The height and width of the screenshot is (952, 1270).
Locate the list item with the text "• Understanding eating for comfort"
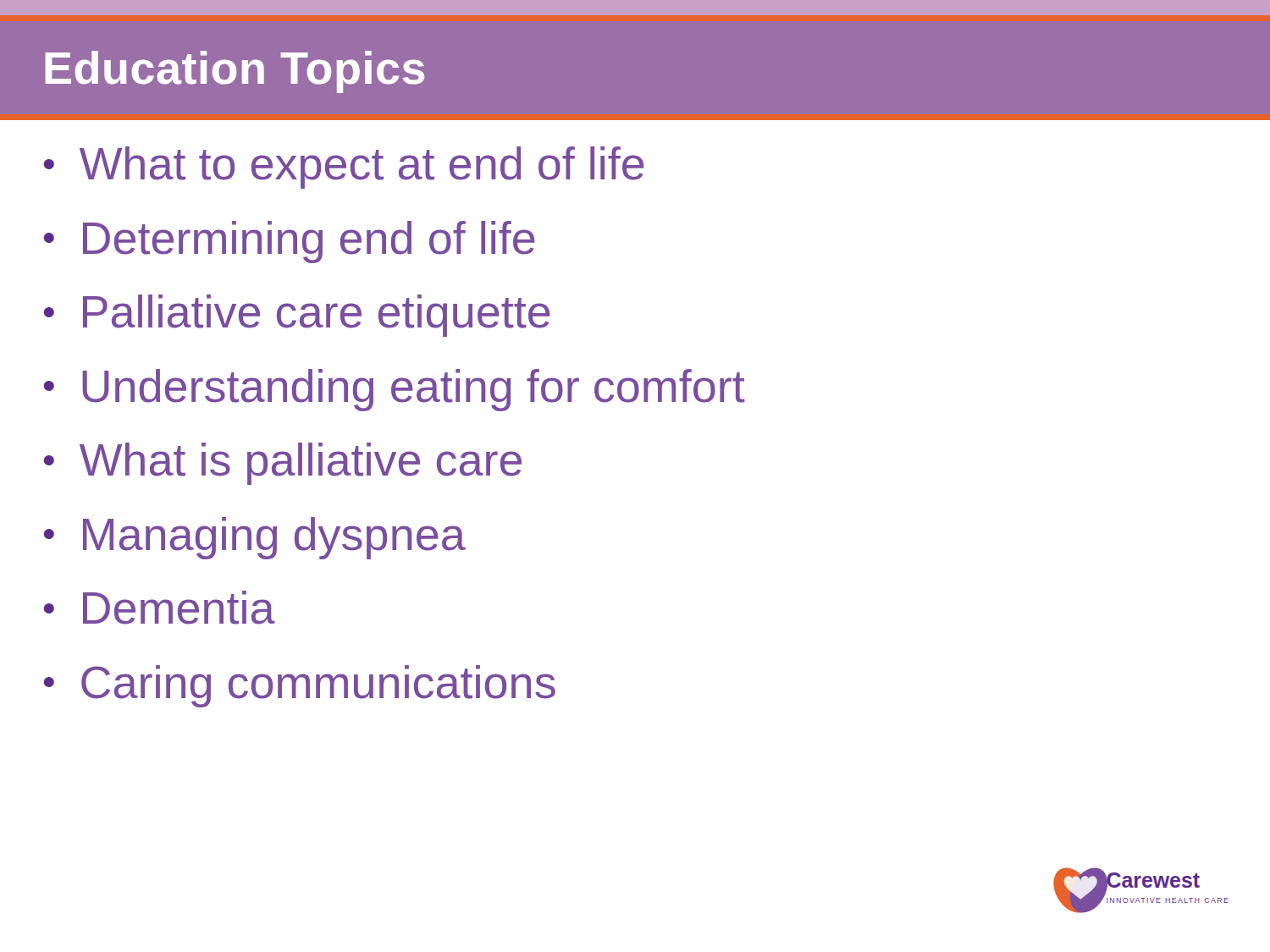(394, 386)
